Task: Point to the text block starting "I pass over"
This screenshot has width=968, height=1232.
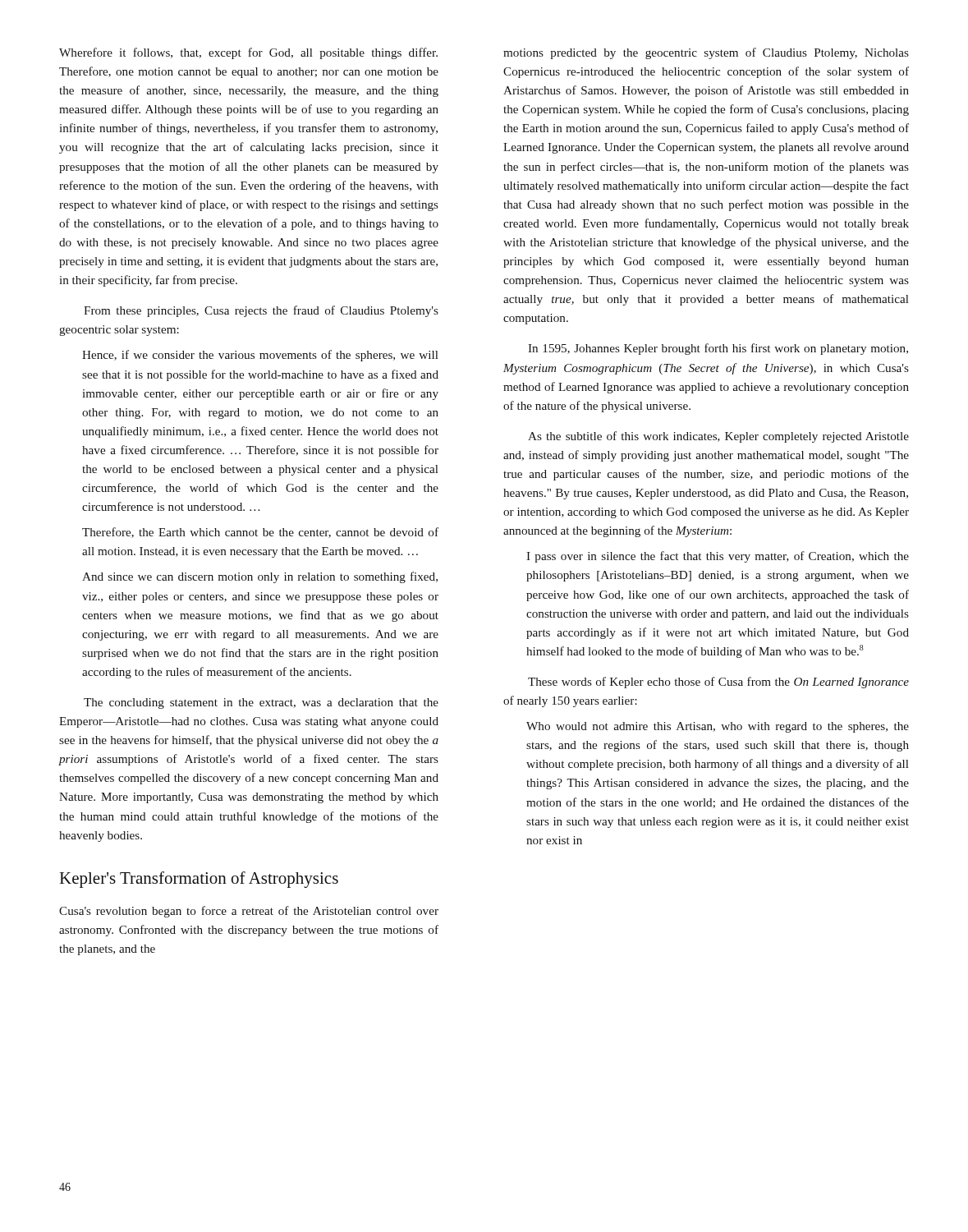Action: (x=718, y=603)
